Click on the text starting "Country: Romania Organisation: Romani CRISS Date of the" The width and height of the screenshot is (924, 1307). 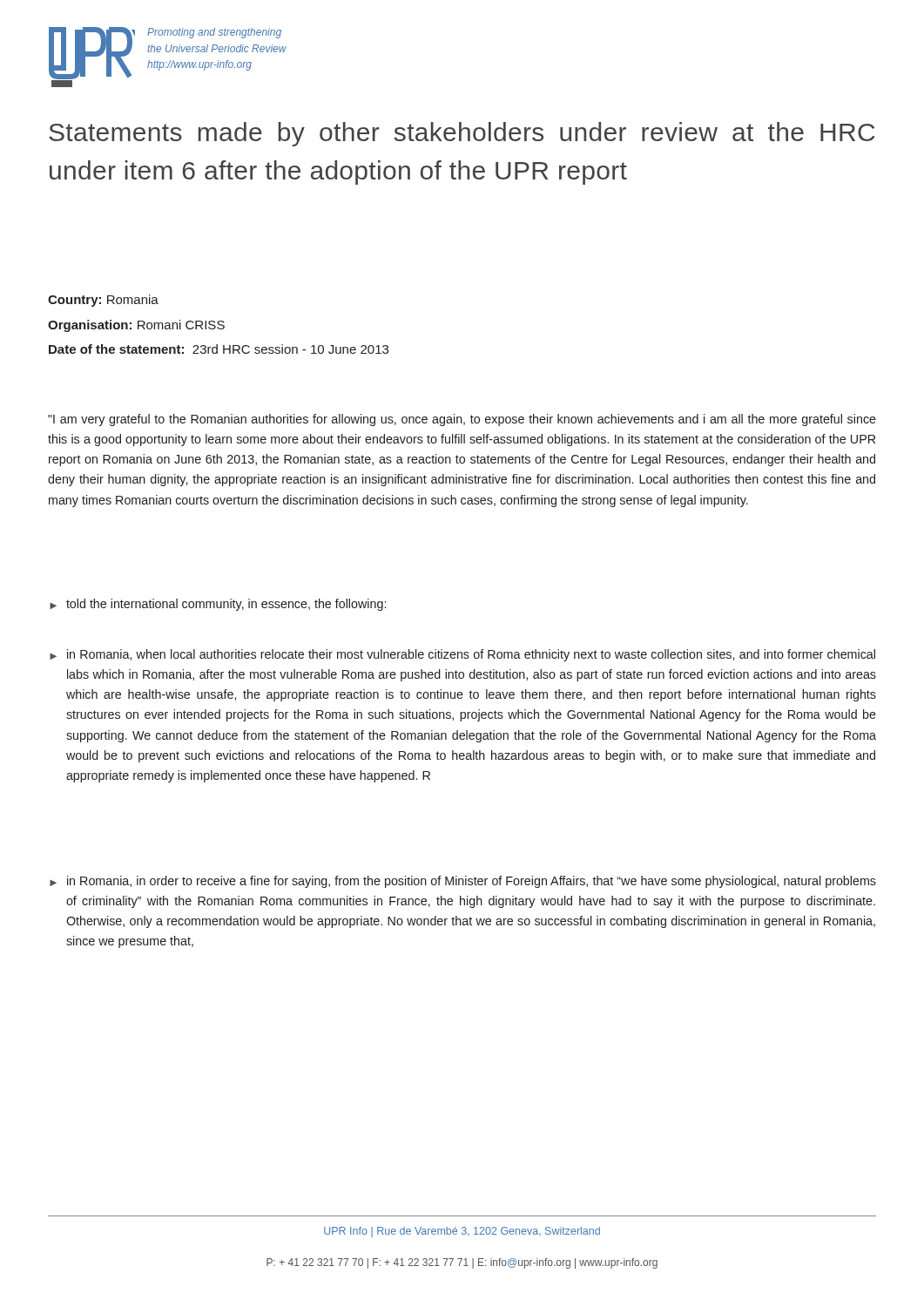pyautogui.click(x=103, y=301)
